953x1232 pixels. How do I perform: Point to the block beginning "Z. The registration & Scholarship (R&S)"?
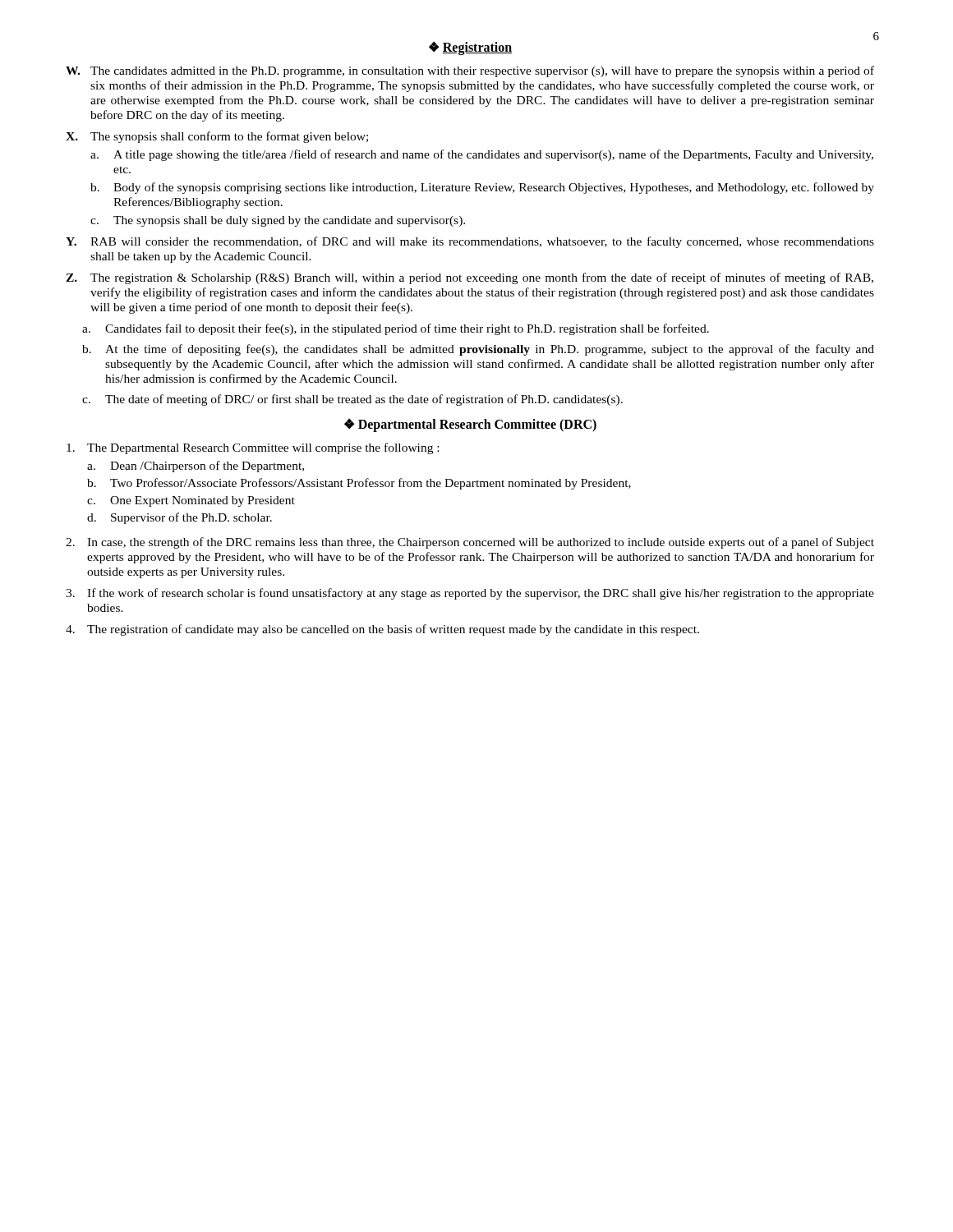(x=470, y=292)
